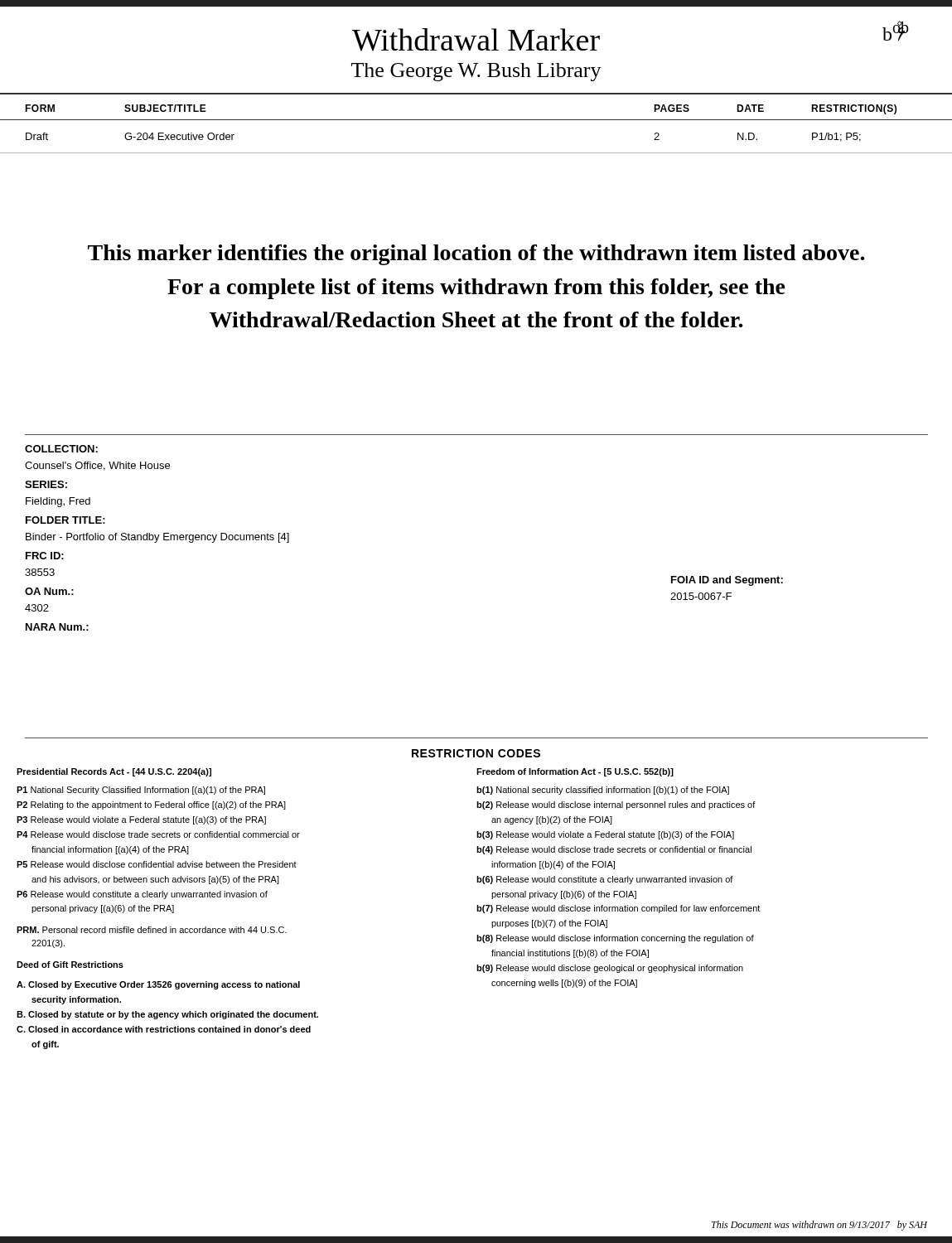952x1243 pixels.
Task: Select the text block that reads "COLLECTION: Counsel's Office, White House SERIES:"
Action: pos(61,449)
